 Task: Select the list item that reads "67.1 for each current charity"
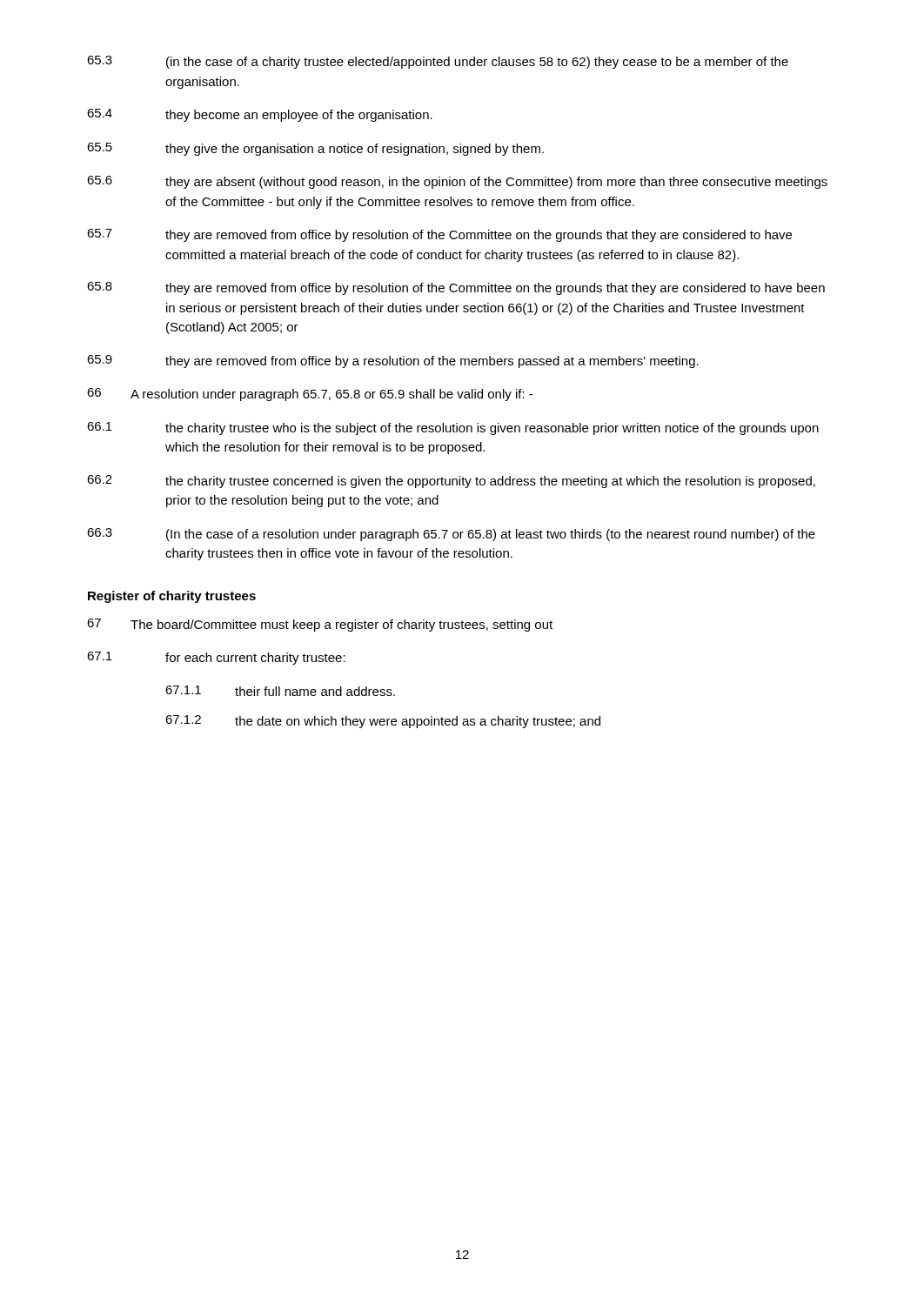[x=216, y=658]
